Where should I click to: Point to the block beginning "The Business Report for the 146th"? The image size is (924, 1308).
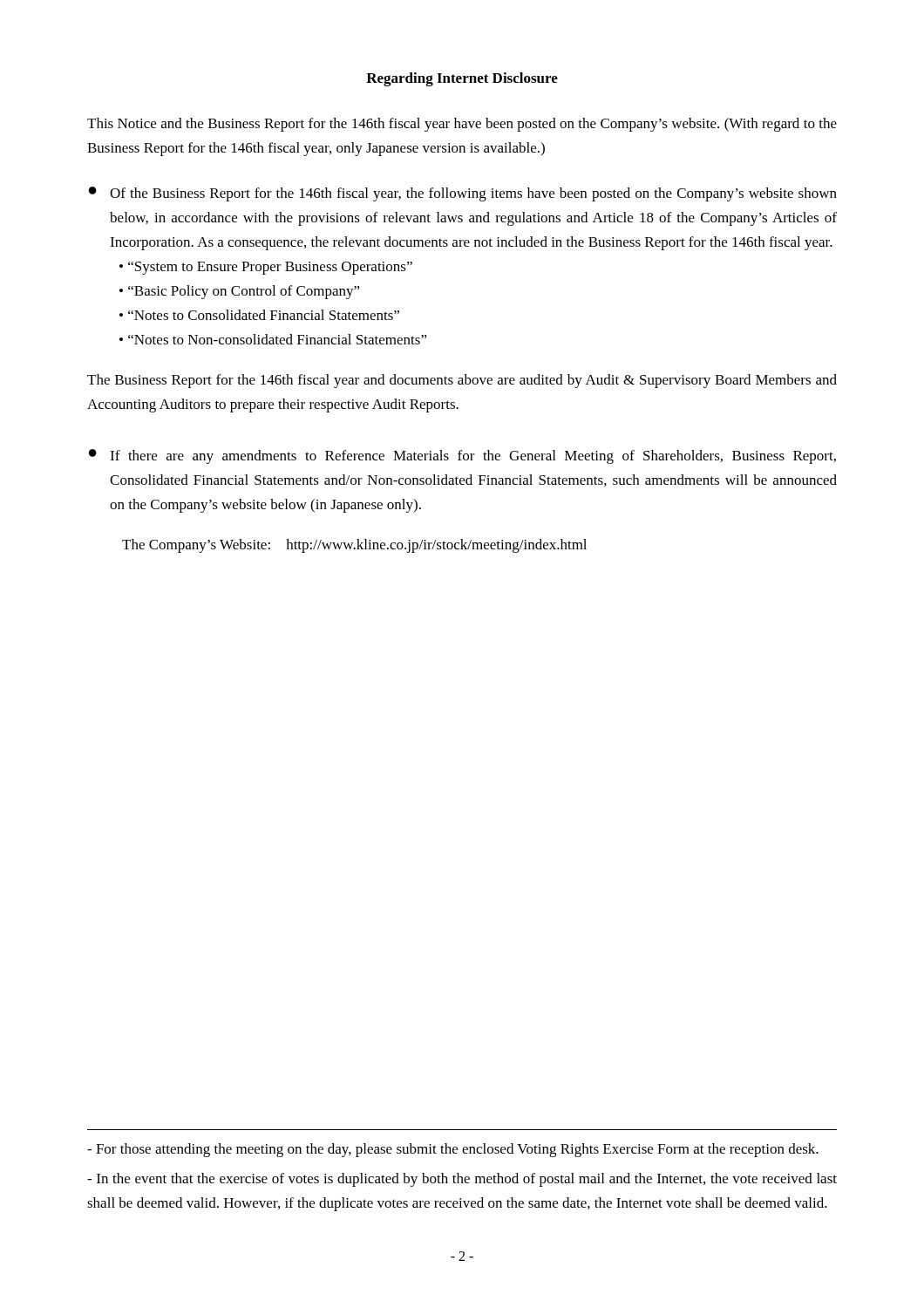(x=462, y=392)
